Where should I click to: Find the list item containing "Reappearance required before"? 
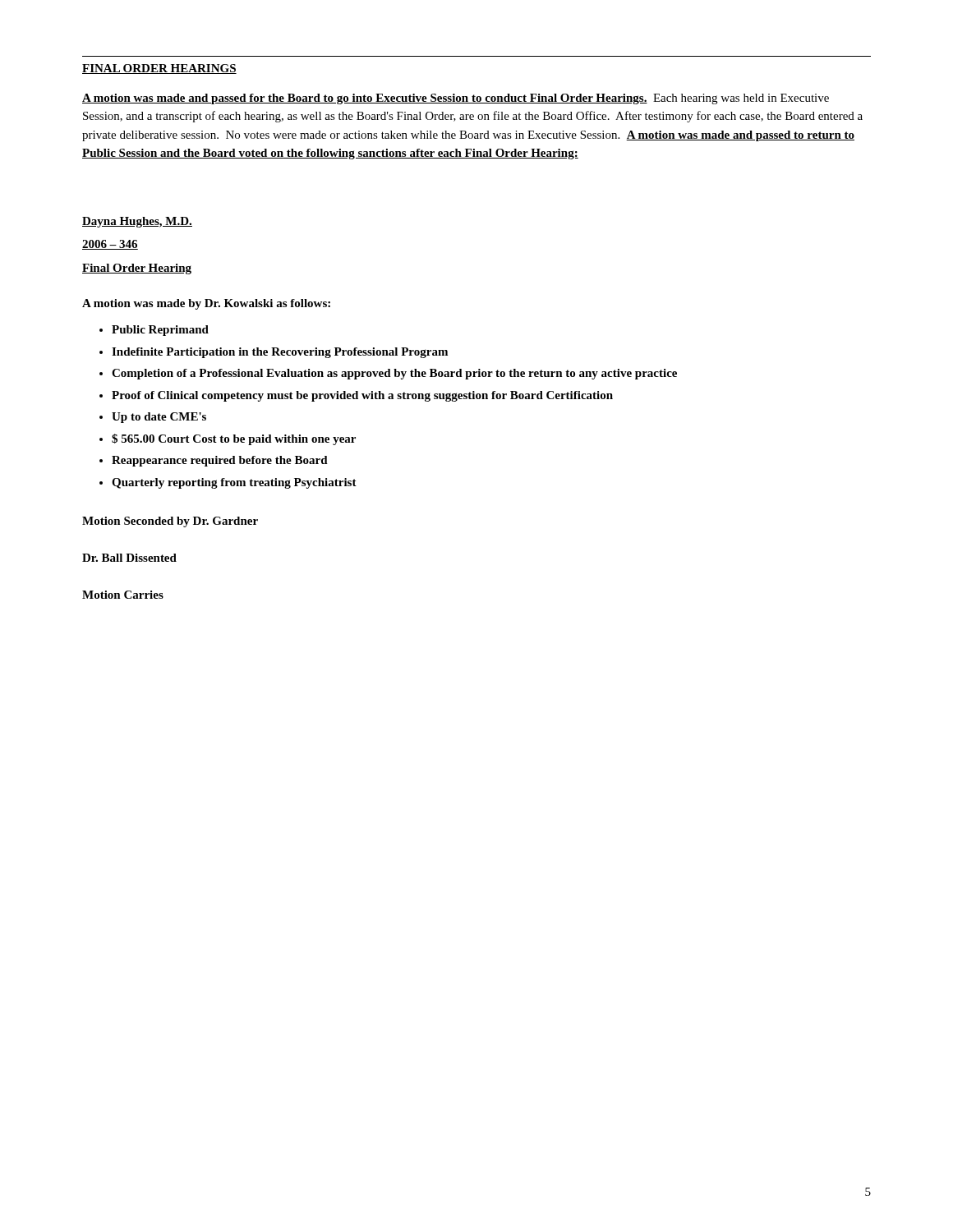tap(214, 461)
